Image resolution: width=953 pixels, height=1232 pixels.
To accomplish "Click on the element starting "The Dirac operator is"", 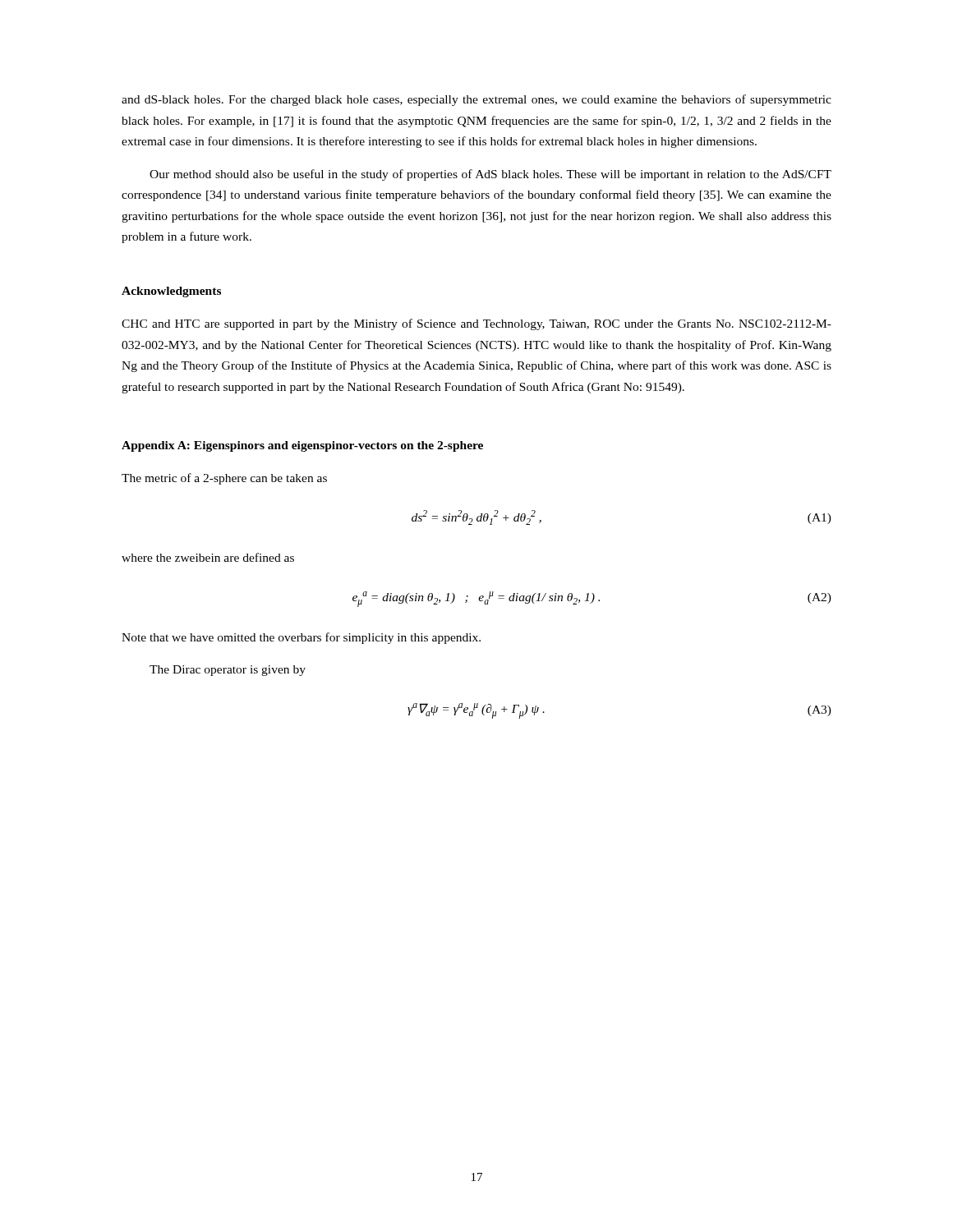I will 228,669.
